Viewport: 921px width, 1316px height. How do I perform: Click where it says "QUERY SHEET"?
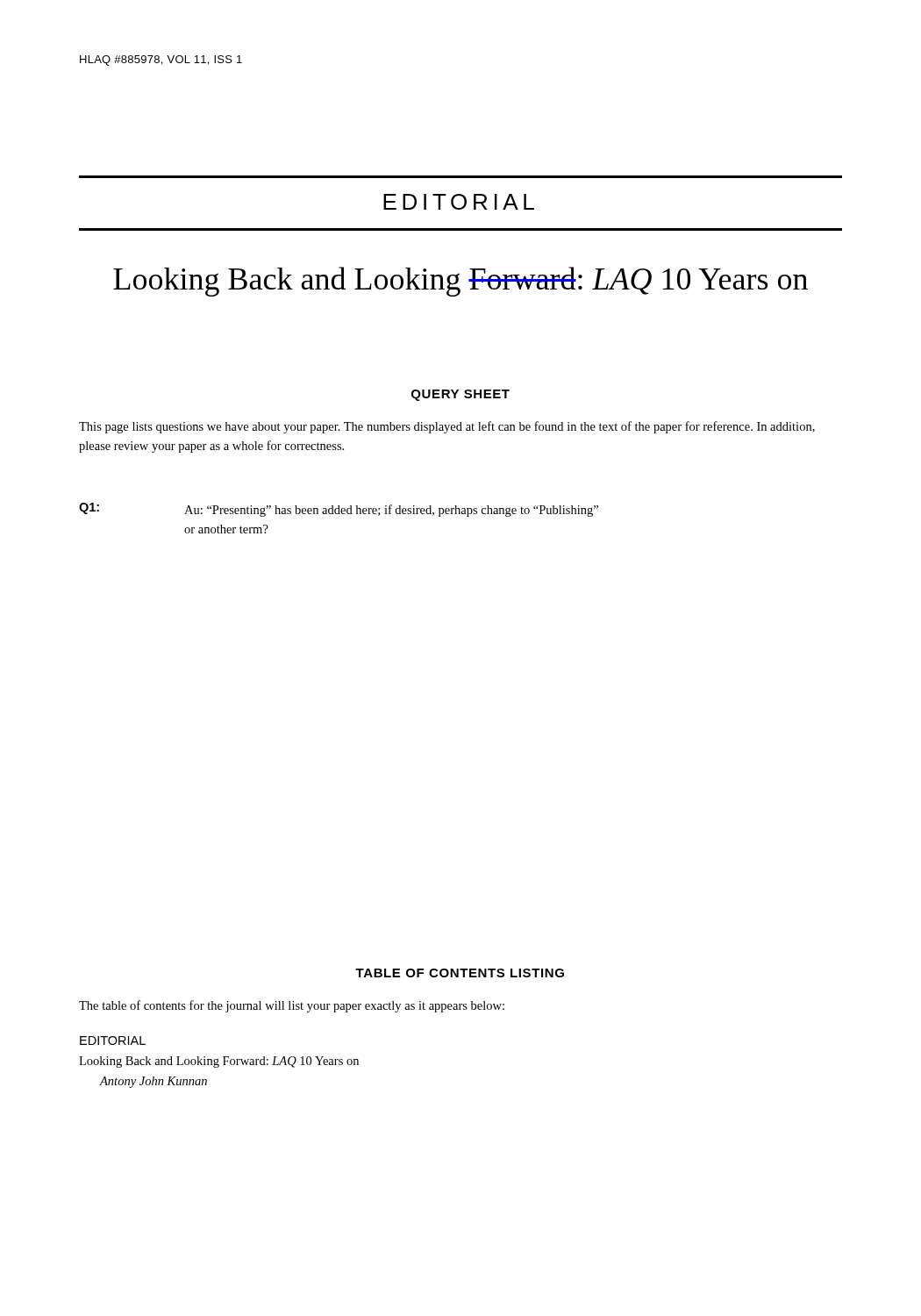coord(460,393)
